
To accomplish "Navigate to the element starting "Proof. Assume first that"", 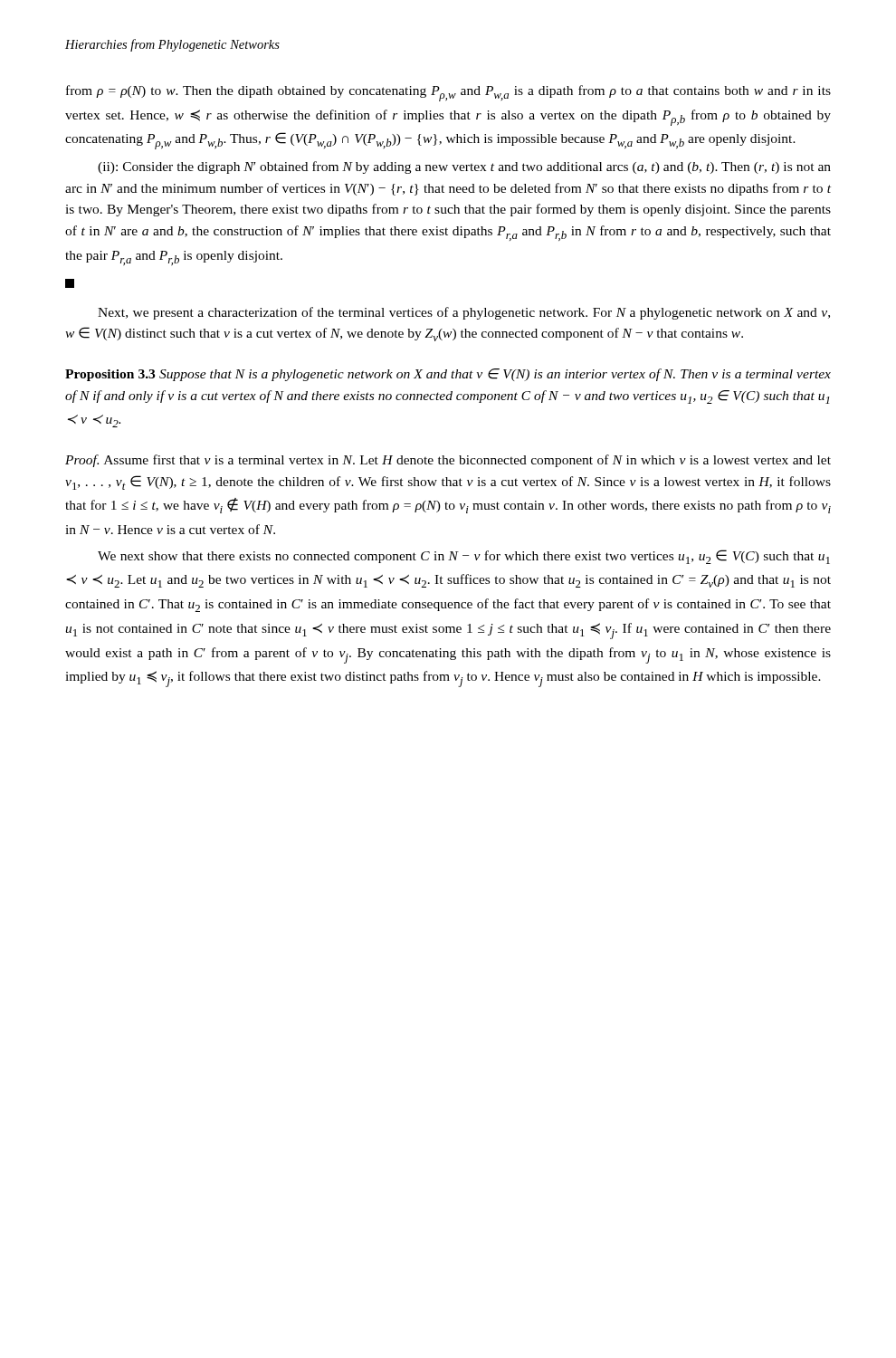I will tap(448, 494).
